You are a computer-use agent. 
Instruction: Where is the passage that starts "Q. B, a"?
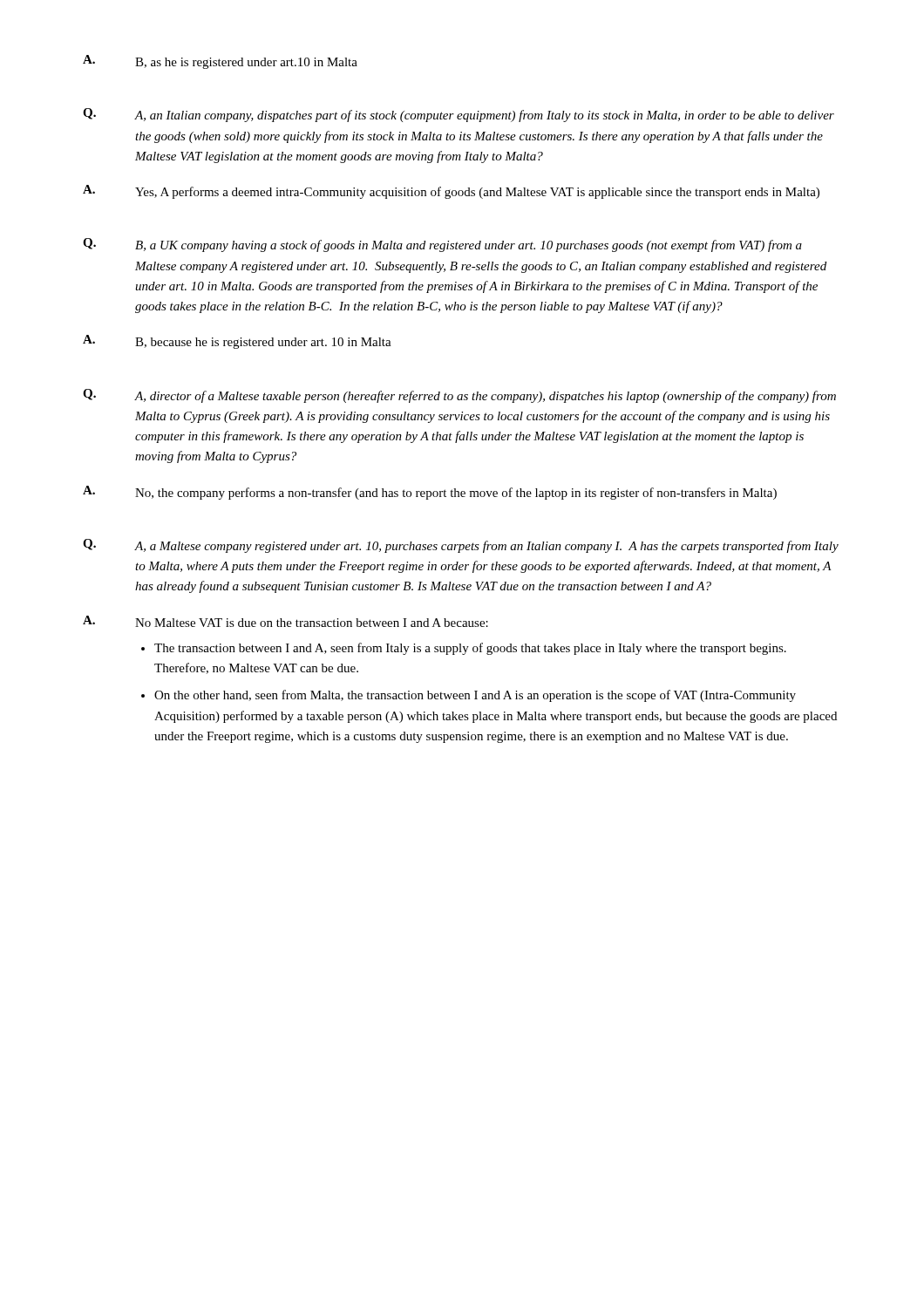(x=462, y=276)
